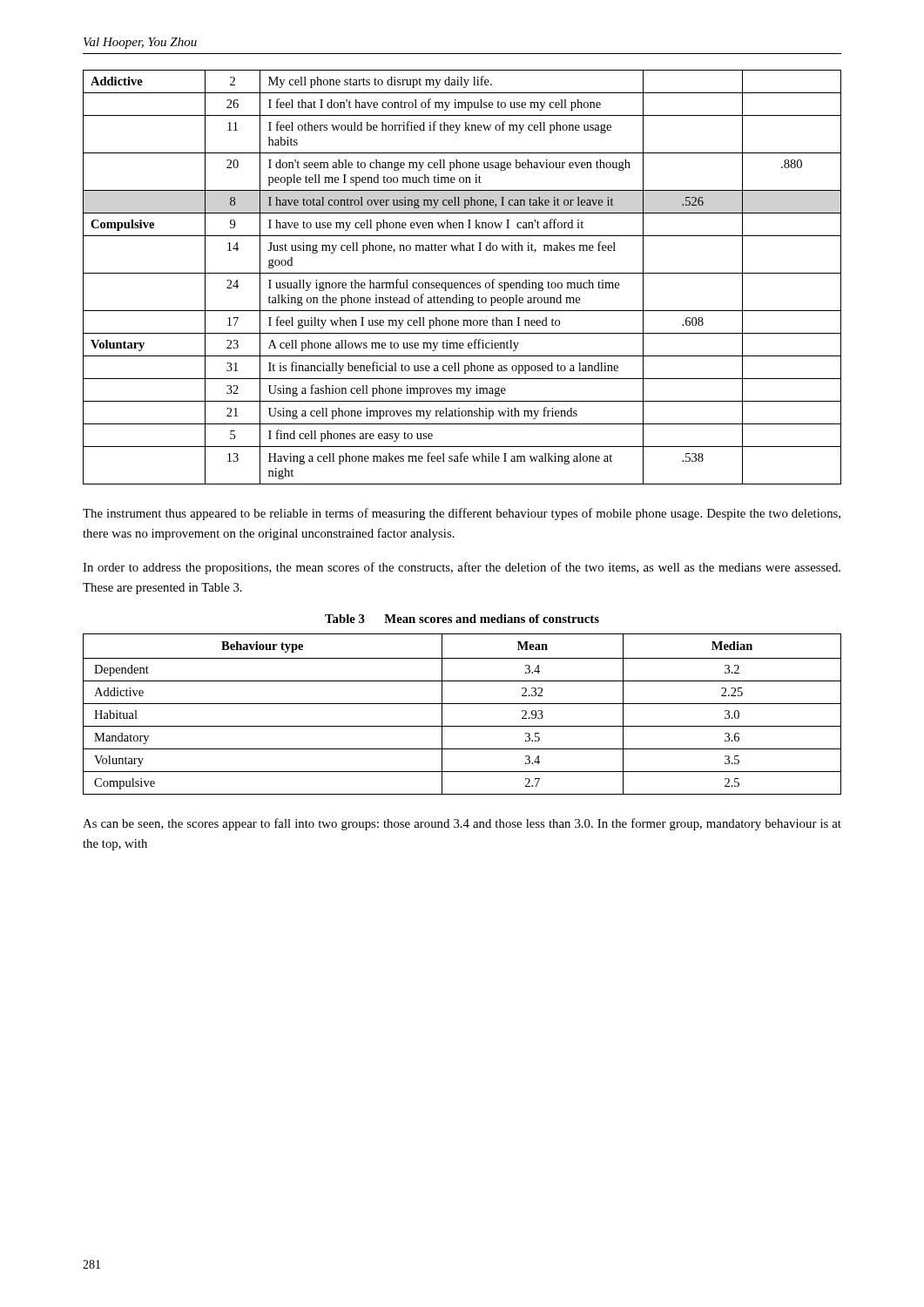Click on the block starting "As can be"
Viewport: 924px width, 1307px height.
click(x=462, y=833)
